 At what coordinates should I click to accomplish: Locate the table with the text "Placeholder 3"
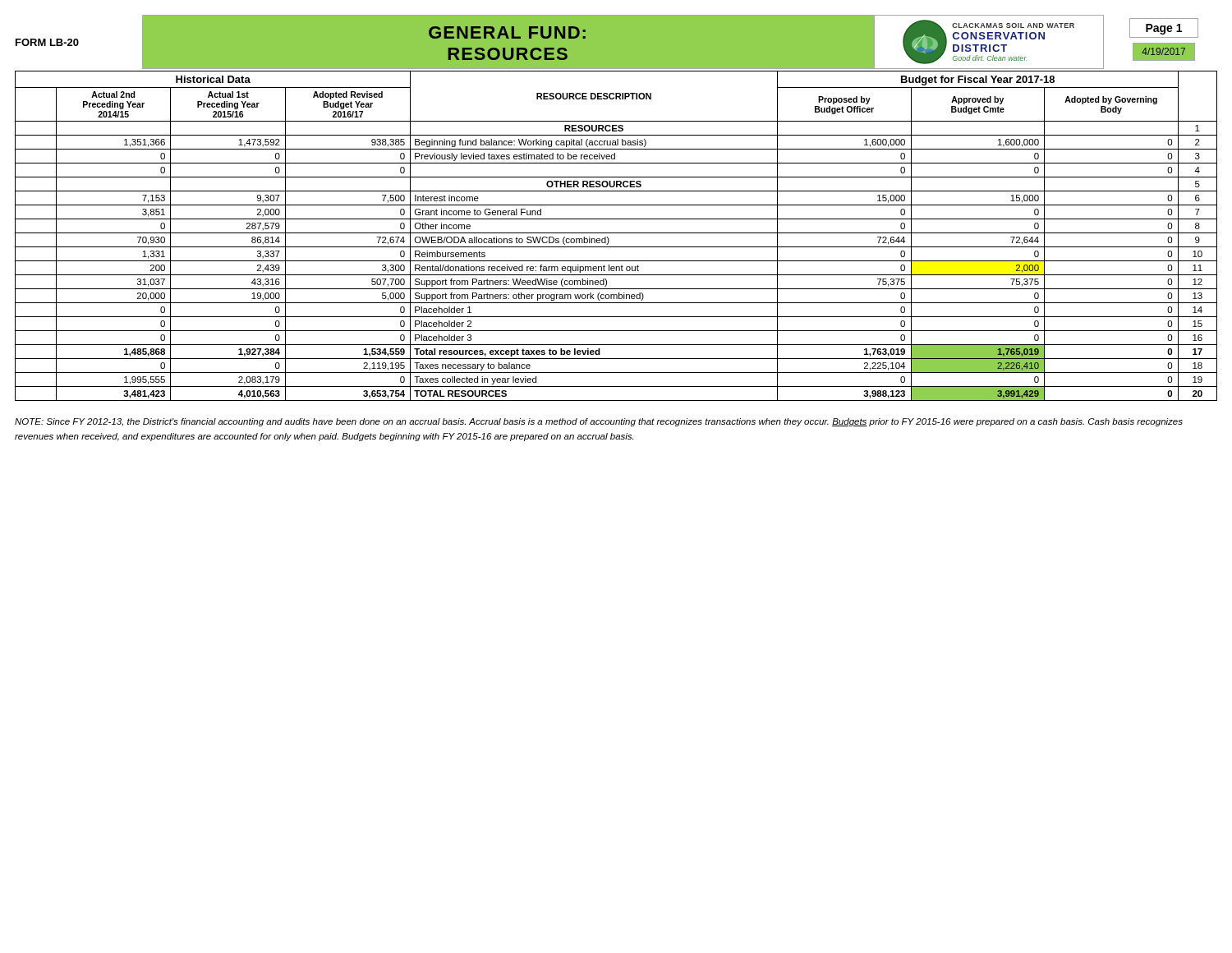[616, 236]
